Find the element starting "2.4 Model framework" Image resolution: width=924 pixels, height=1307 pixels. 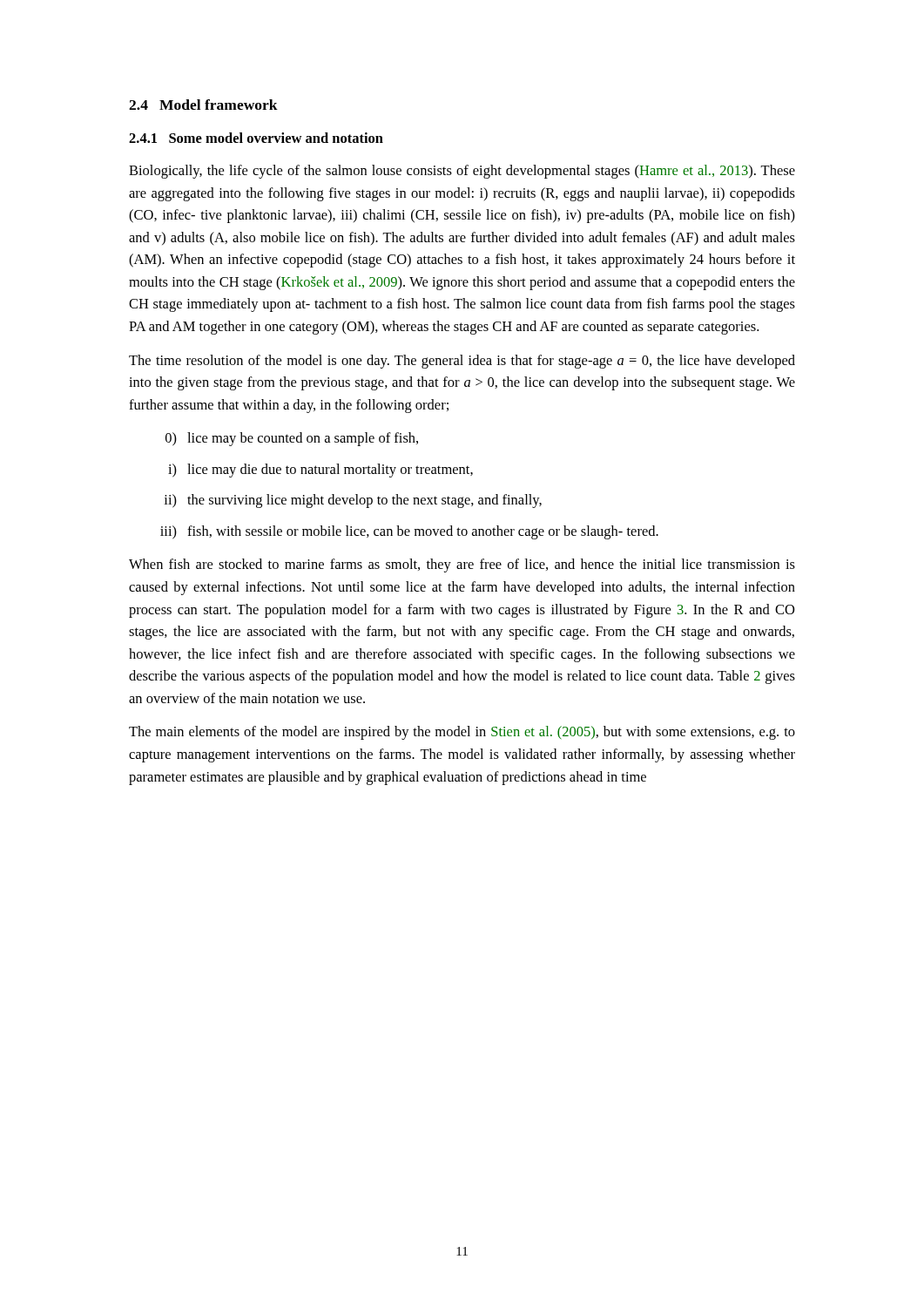tap(203, 105)
